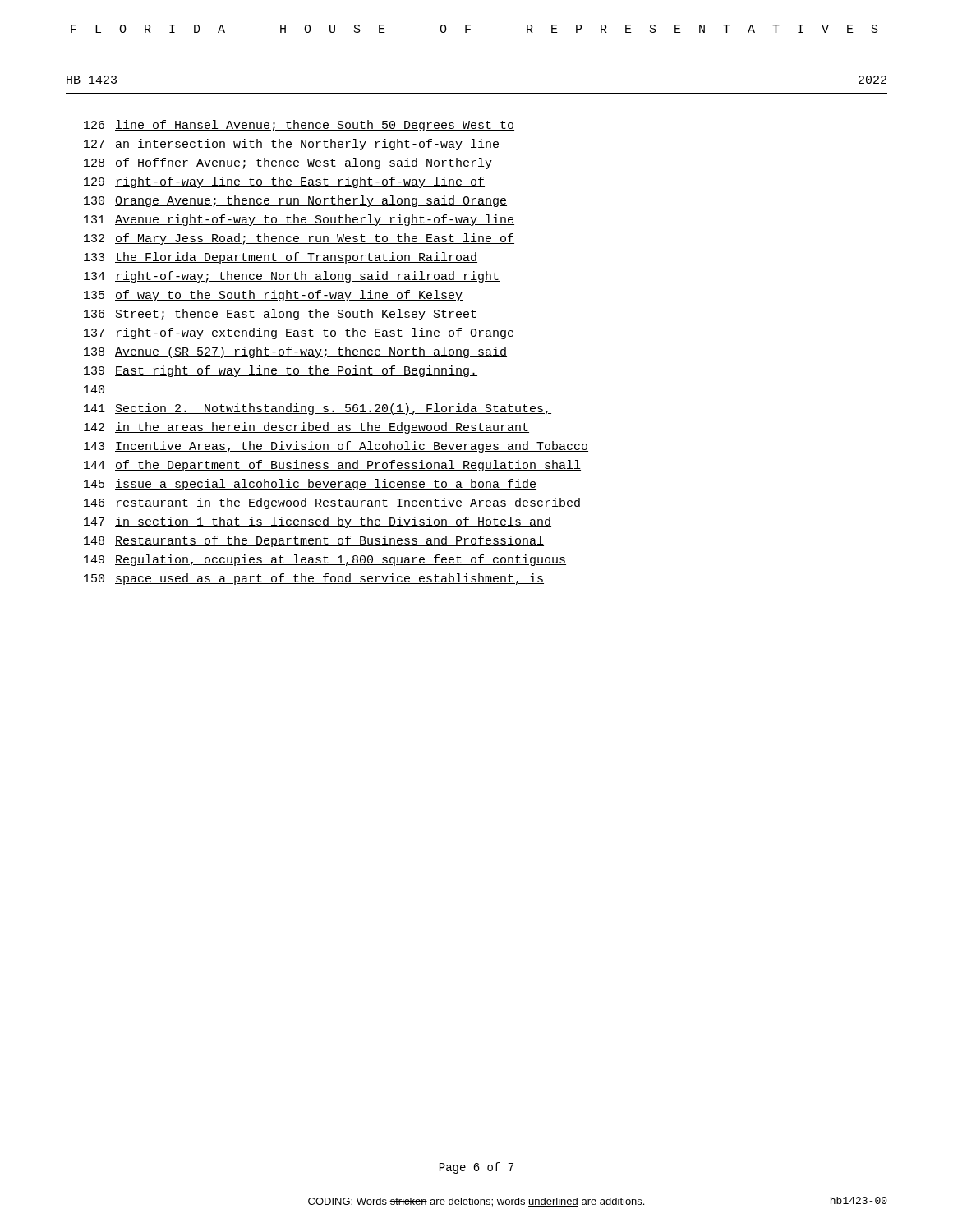953x1232 pixels.
Task: Locate the list item that reads "142 in the areas herein described"
Action: click(476, 428)
